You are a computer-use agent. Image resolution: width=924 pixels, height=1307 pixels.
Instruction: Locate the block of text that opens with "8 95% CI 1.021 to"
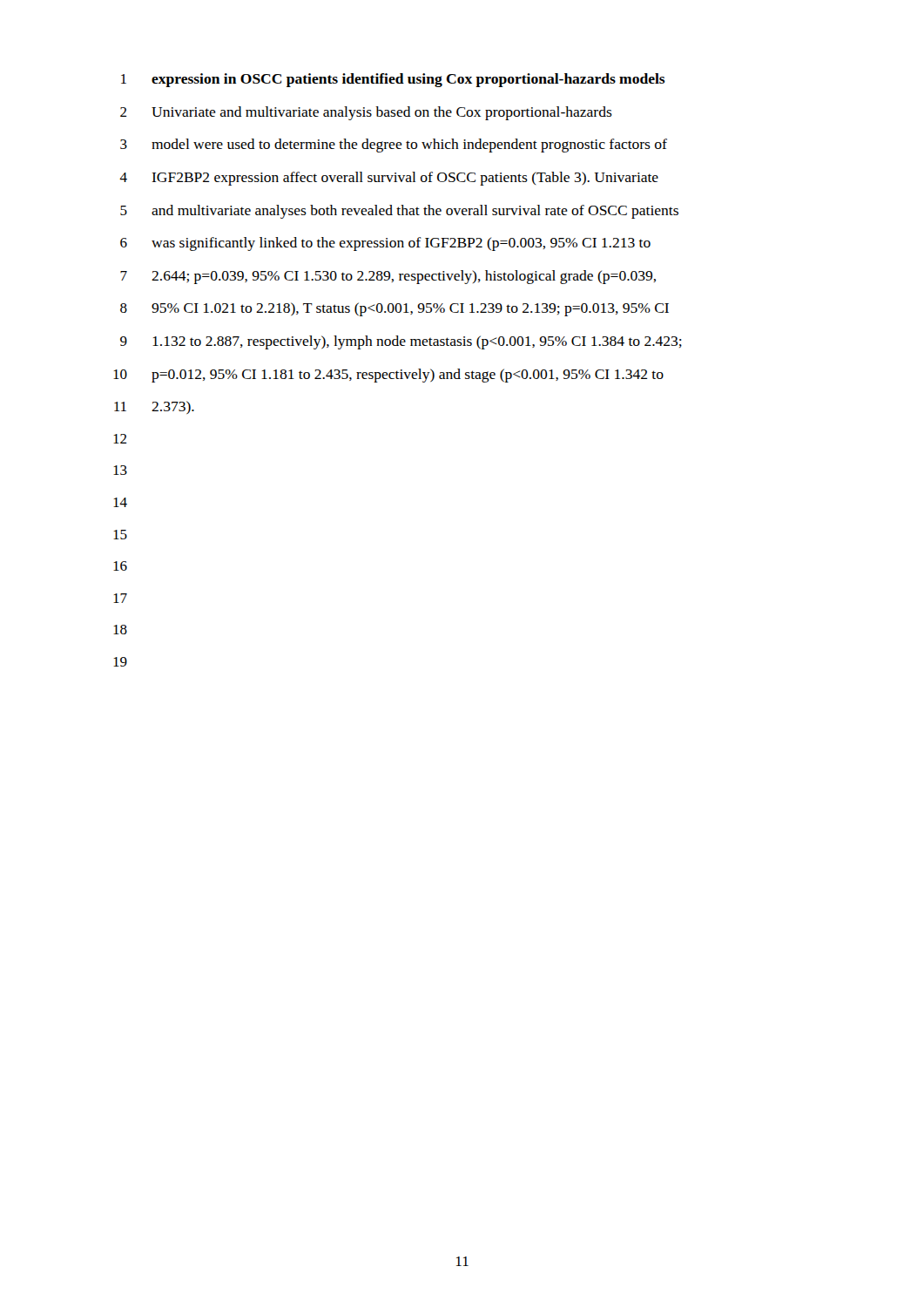click(462, 309)
